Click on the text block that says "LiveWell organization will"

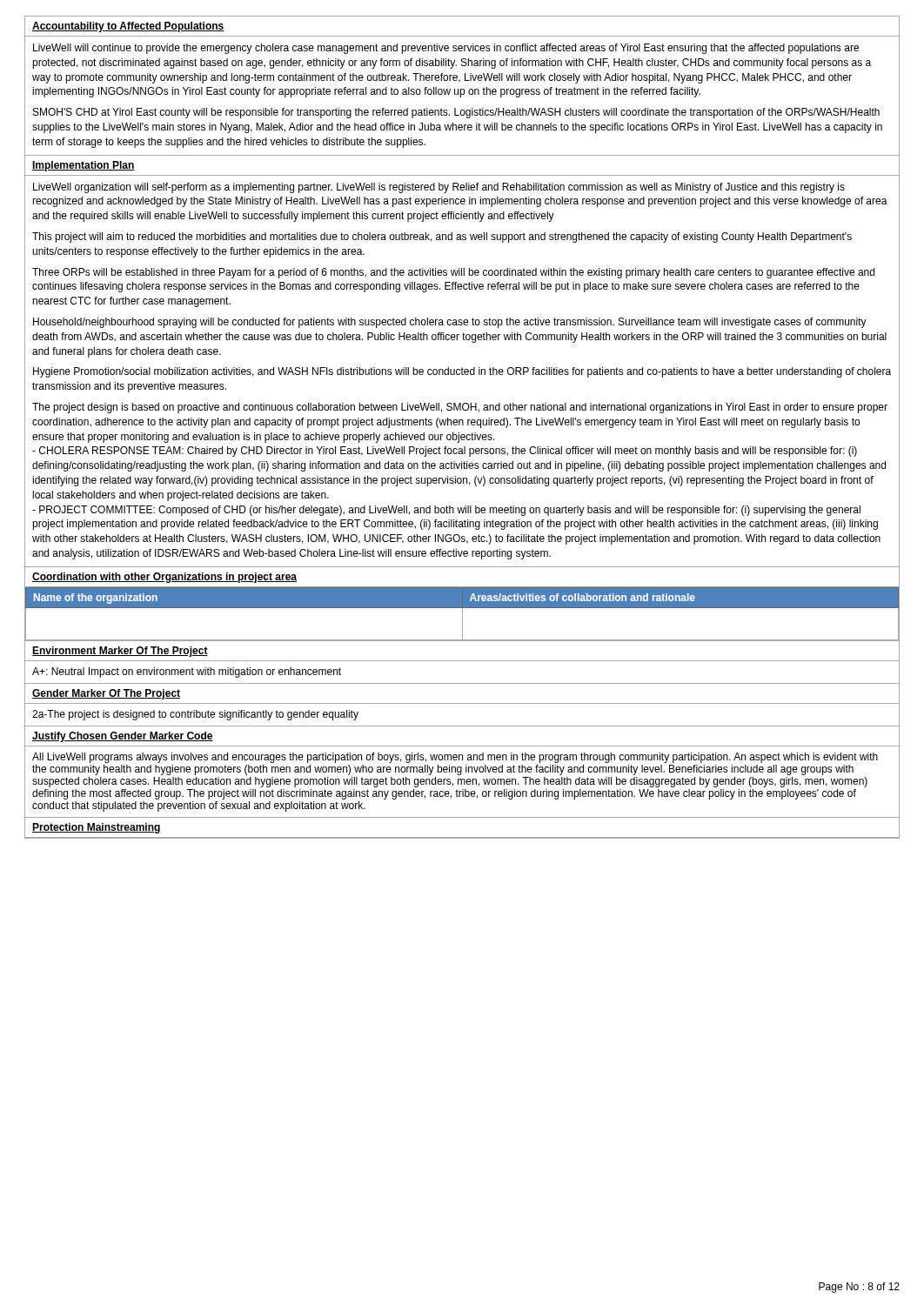coord(462,370)
